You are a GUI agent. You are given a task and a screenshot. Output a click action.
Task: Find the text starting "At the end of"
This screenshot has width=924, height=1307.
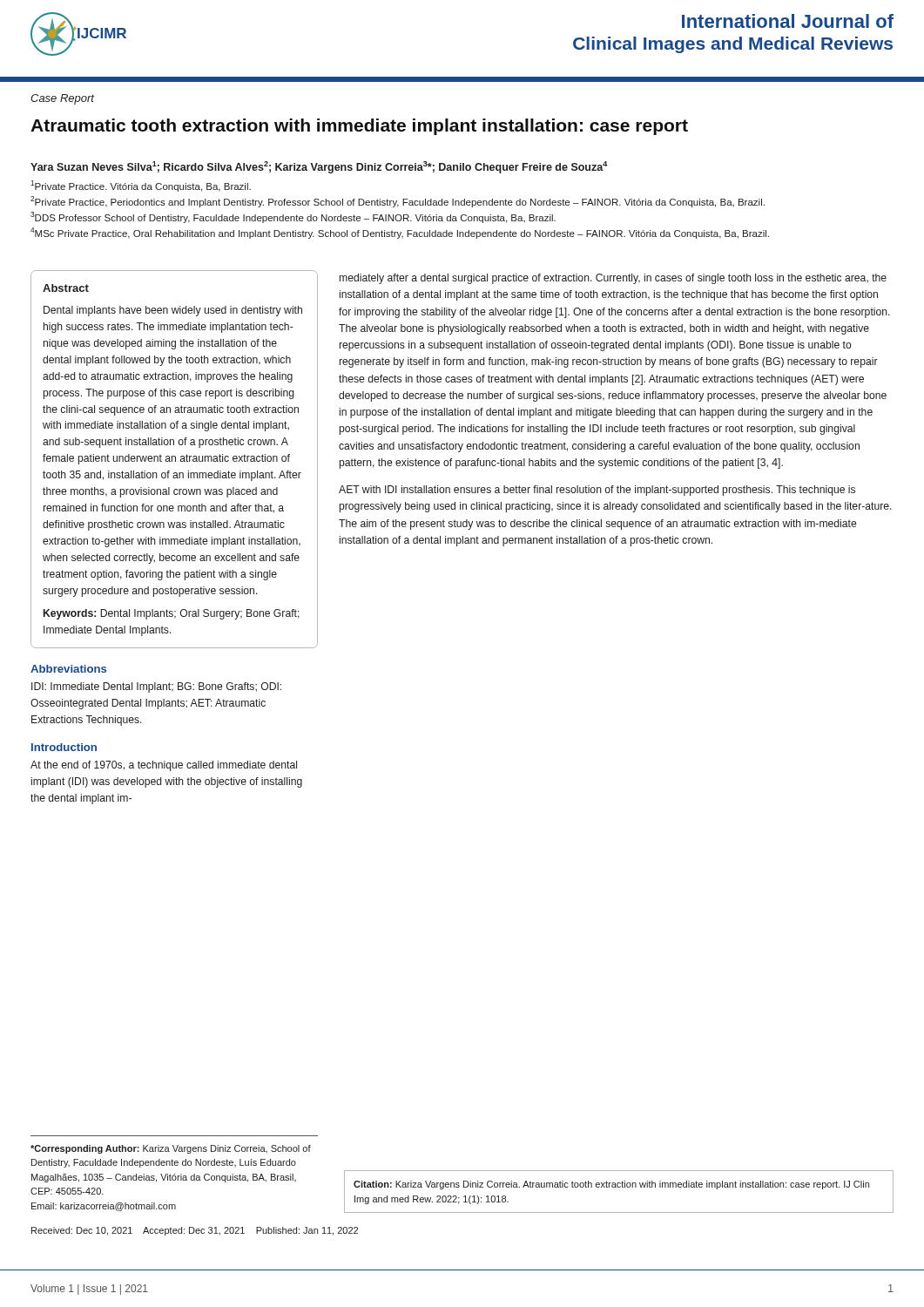pyautogui.click(x=166, y=782)
